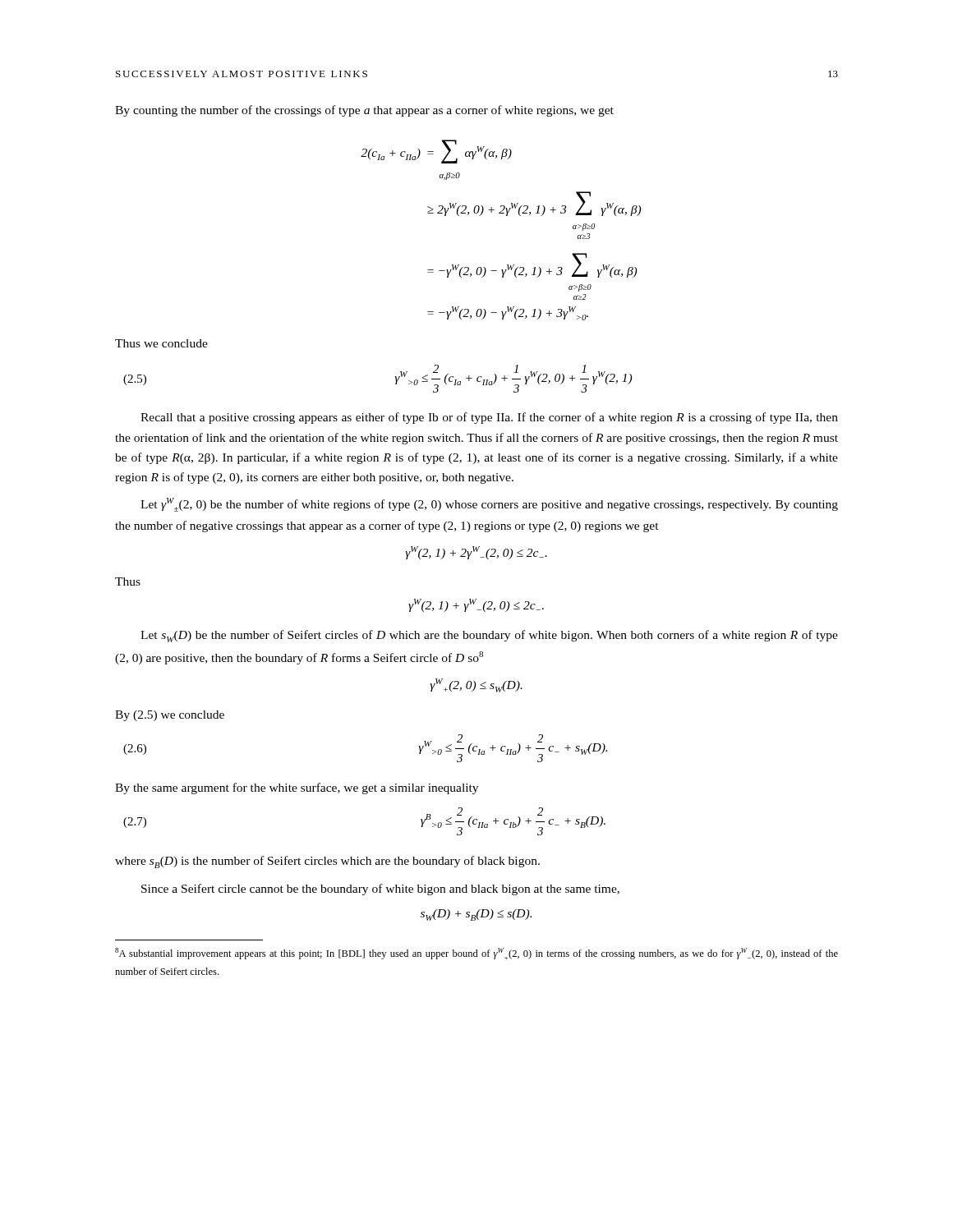This screenshot has width=953, height=1232.
Task: Point to the block beginning "where sB(D) is the number"
Action: [x=328, y=861]
